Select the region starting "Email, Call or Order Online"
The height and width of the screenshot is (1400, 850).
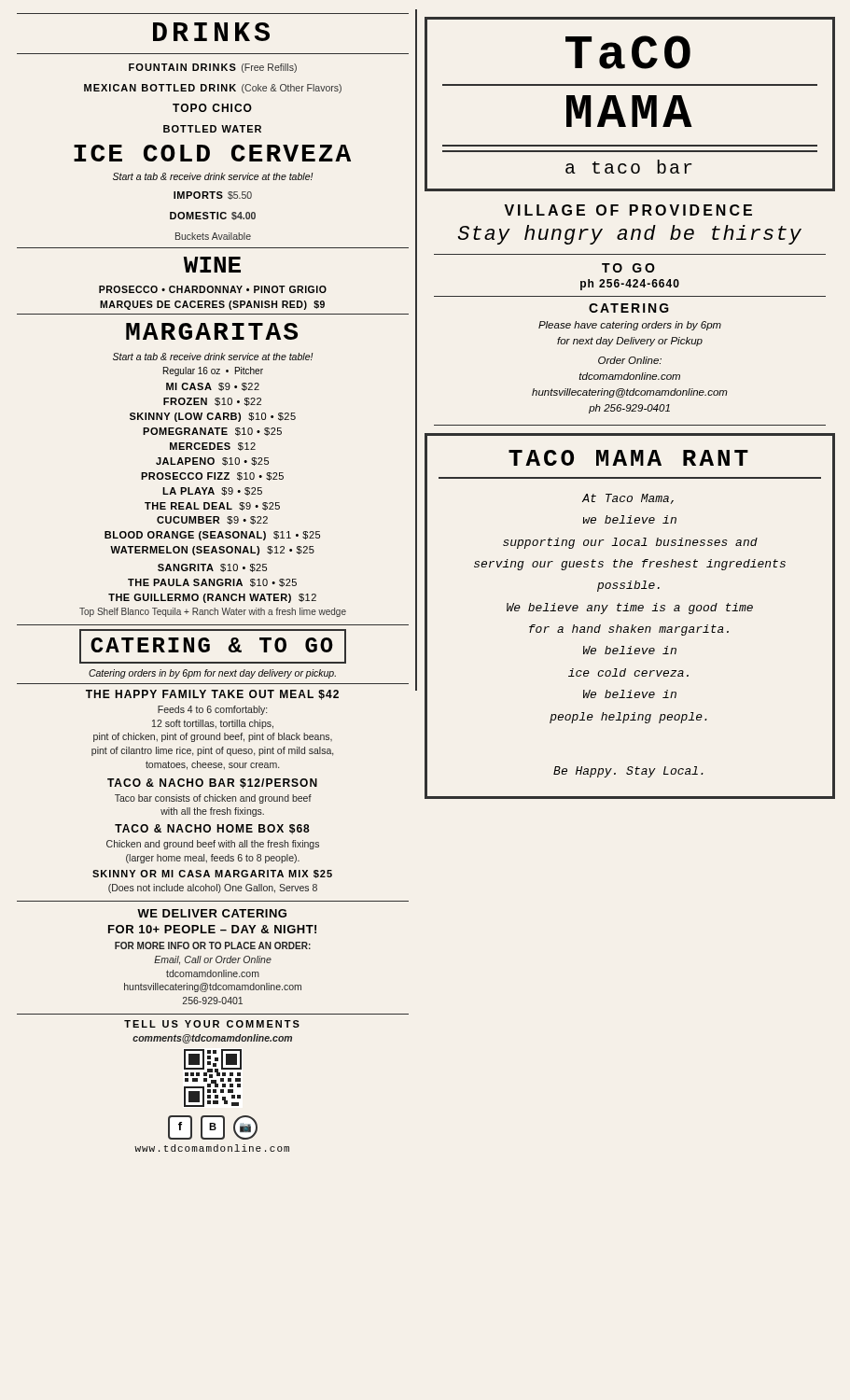(x=213, y=960)
